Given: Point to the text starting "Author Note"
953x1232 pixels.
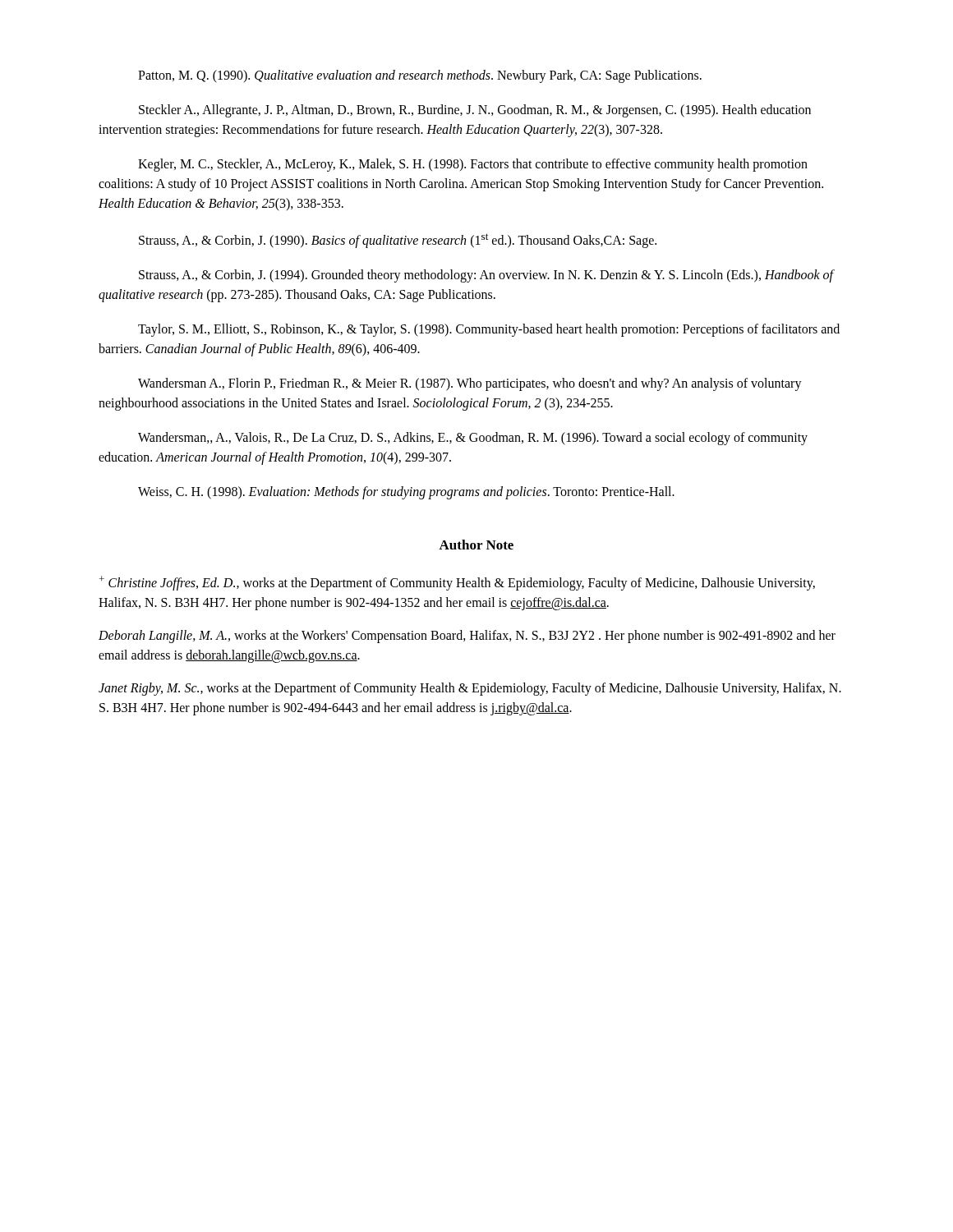Looking at the screenshot, I should 476,545.
